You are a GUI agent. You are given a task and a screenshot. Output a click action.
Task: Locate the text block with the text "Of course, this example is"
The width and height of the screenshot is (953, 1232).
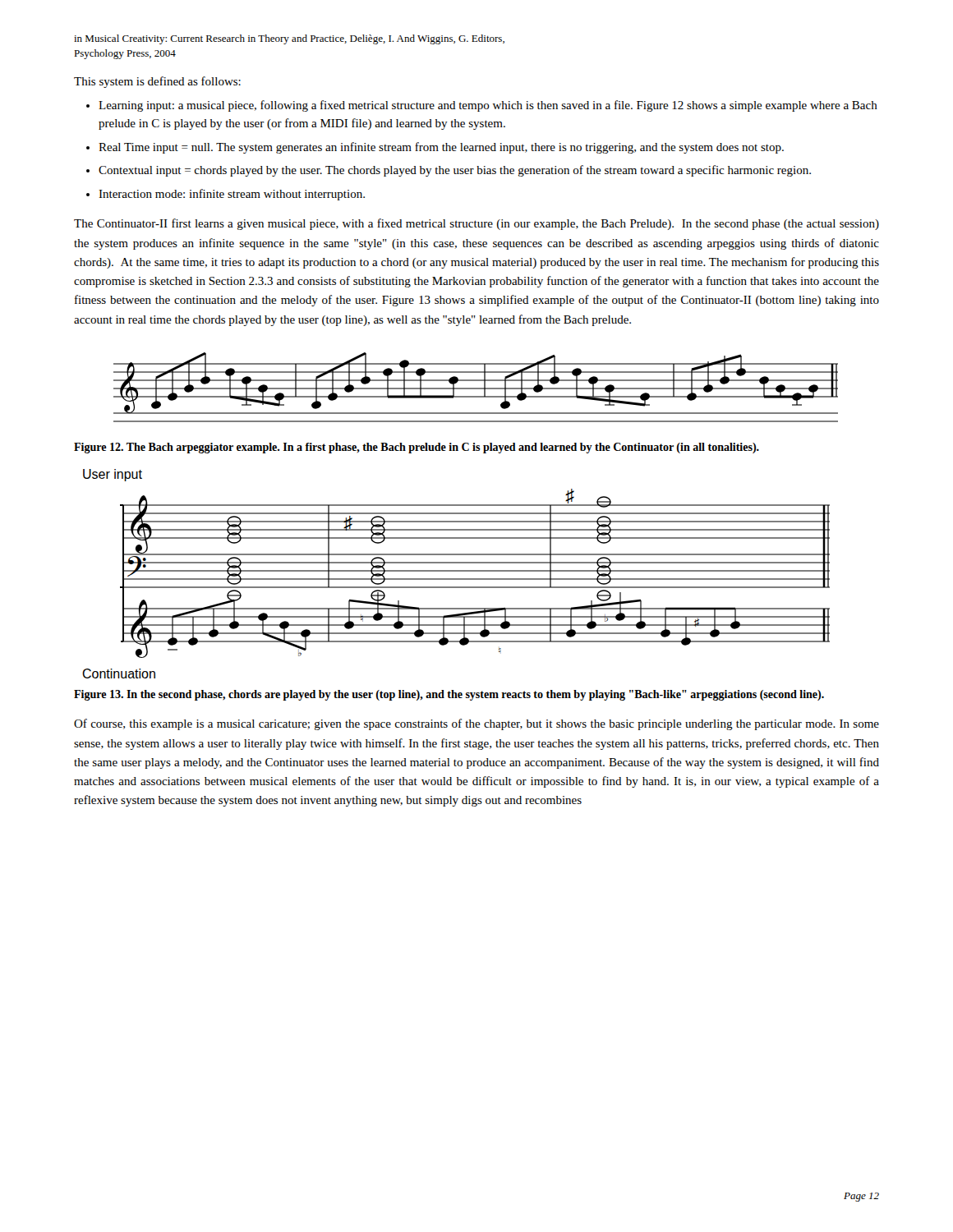tap(476, 762)
